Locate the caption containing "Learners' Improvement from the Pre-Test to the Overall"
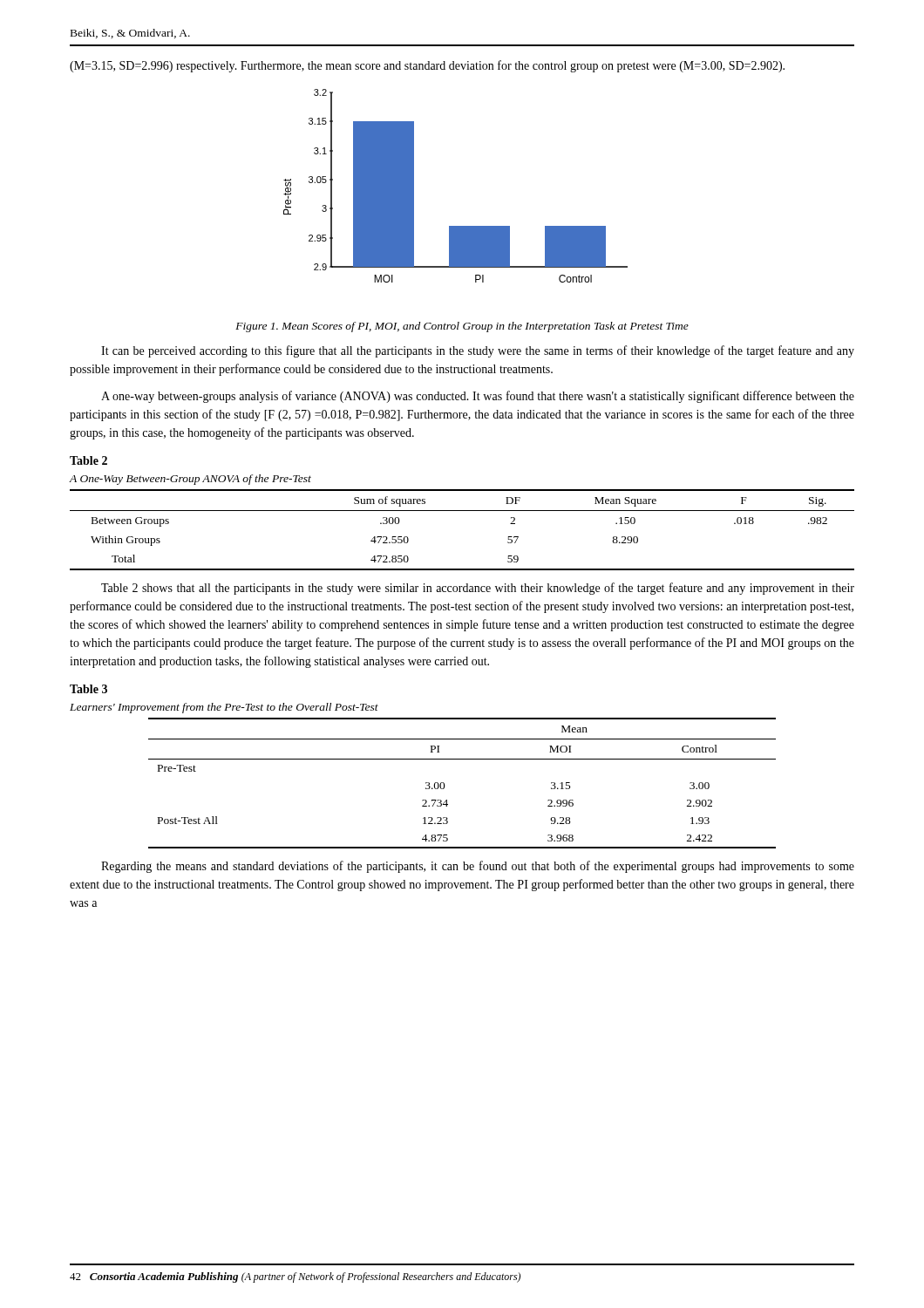Viewport: 924px width, 1308px height. [x=224, y=707]
